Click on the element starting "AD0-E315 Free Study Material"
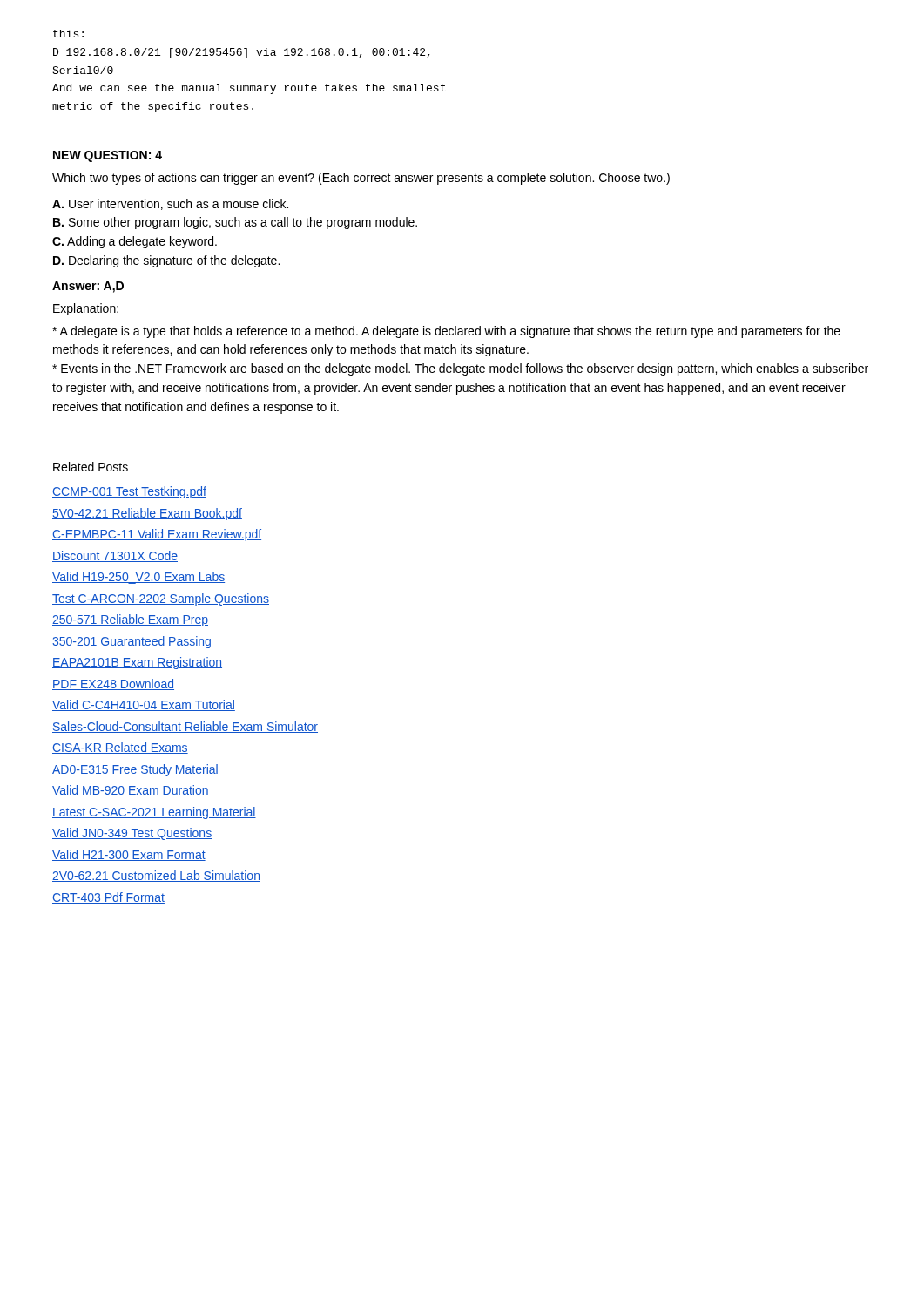The height and width of the screenshot is (1307, 924). 135,770
